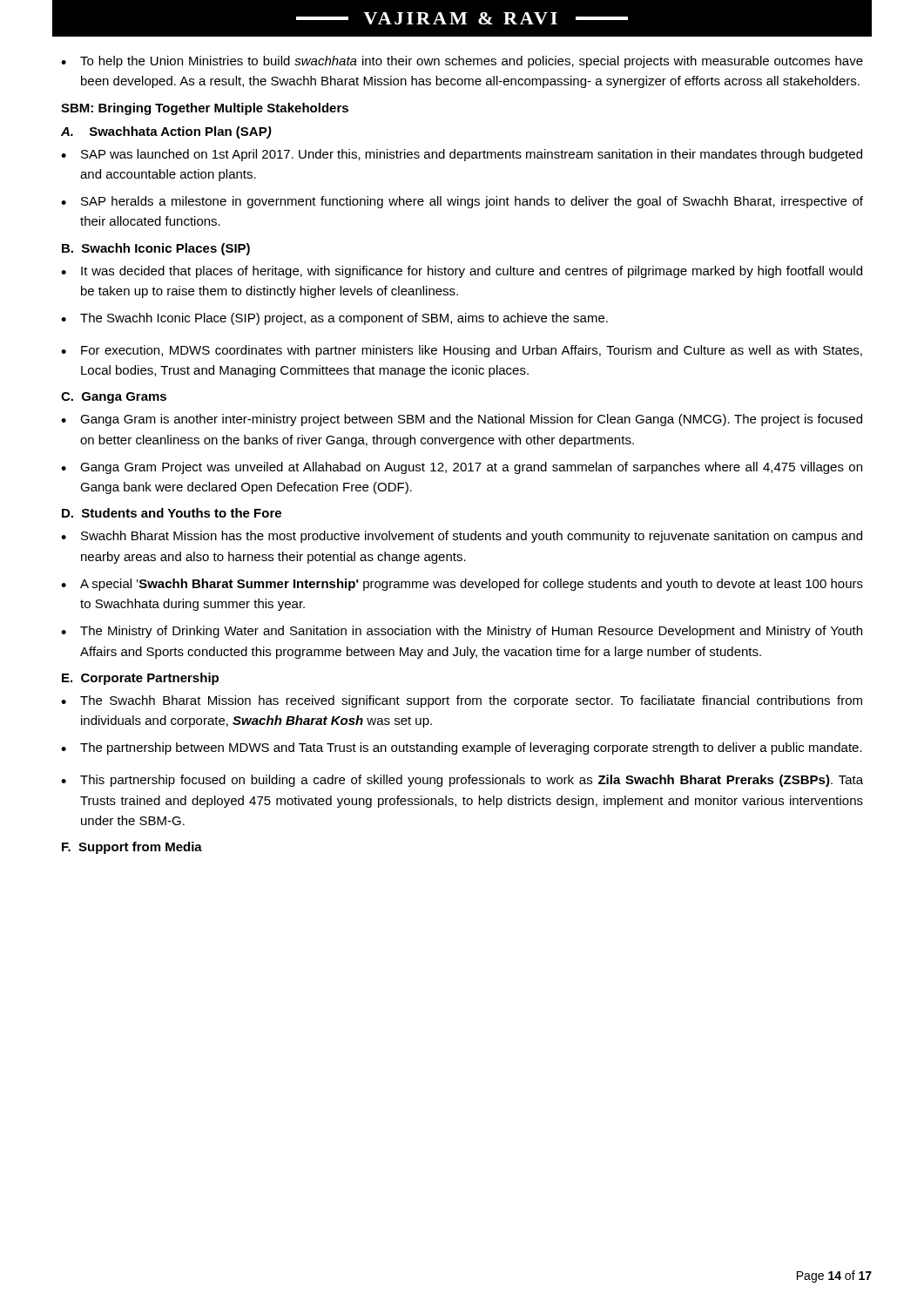Click on the text block starting "• The Swachh Iconic Place (SIP)"
Viewport: 924px width, 1307px height.
[462, 320]
